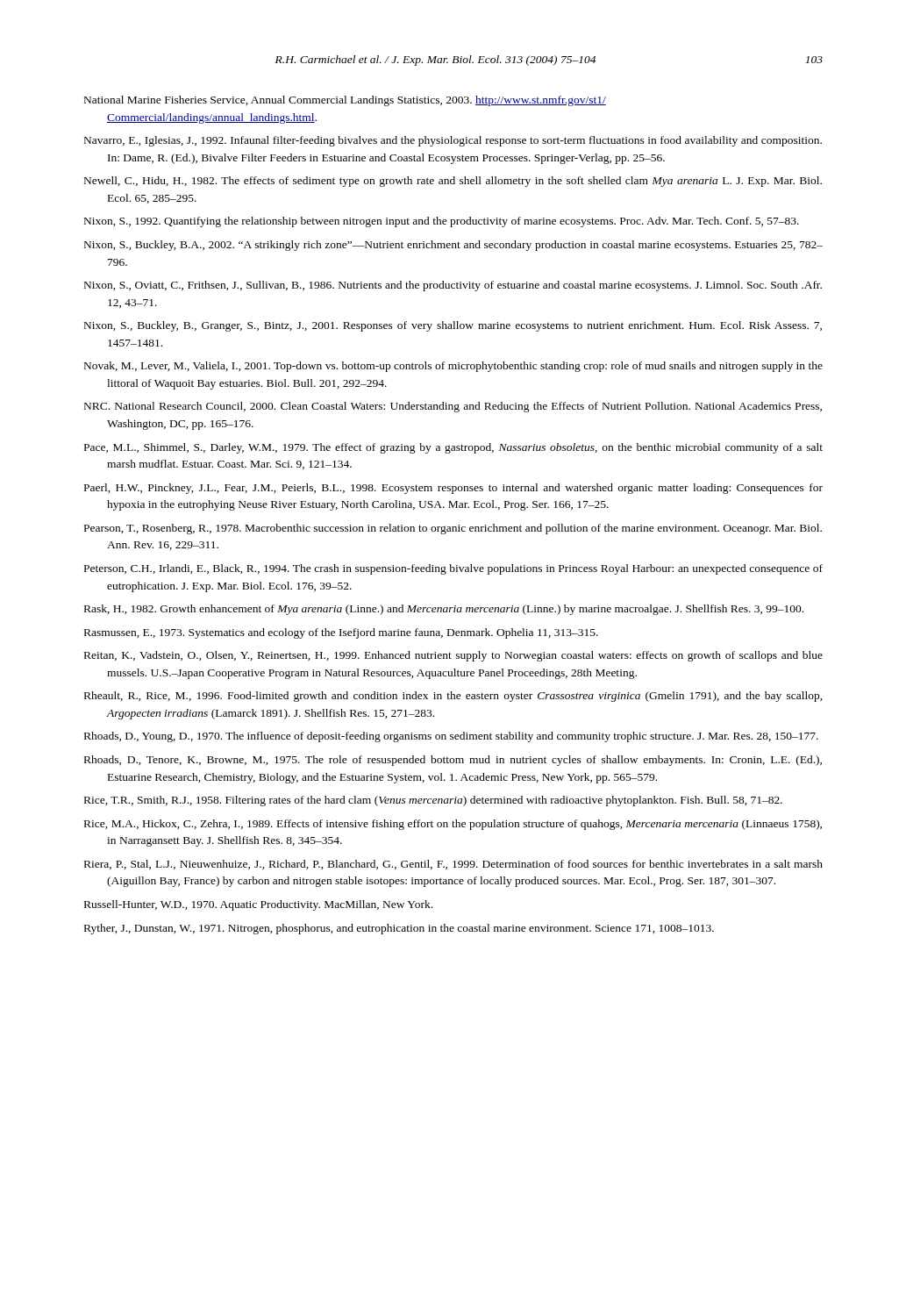Find the block on this page that starts "Pace, M.L., Shimmel, S., Darley, W.M., 1979. The"
This screenshot has height=1316, width=906.
pyautogui.click(x=453, y=455)
